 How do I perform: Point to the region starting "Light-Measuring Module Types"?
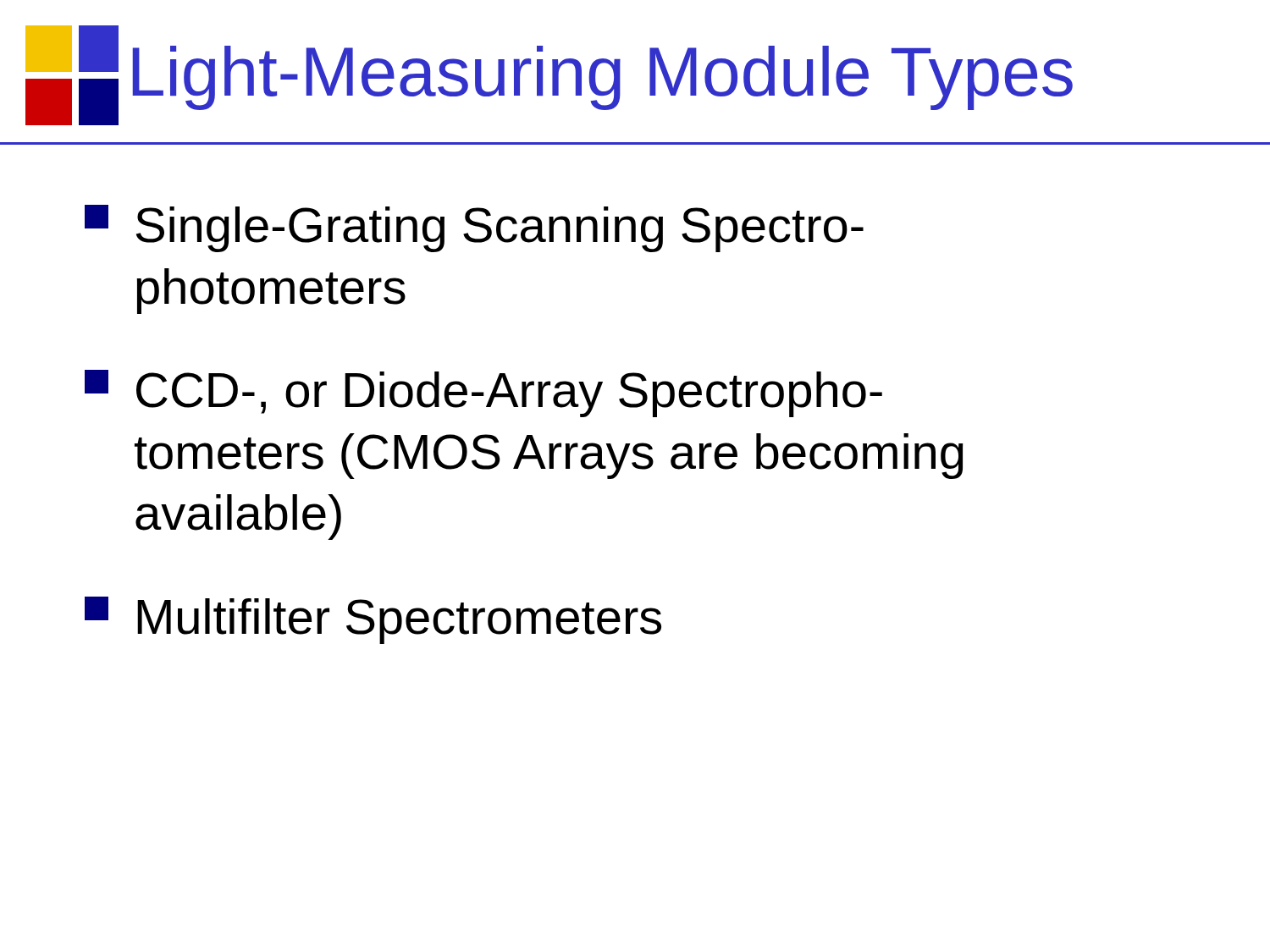pos(682,72)
